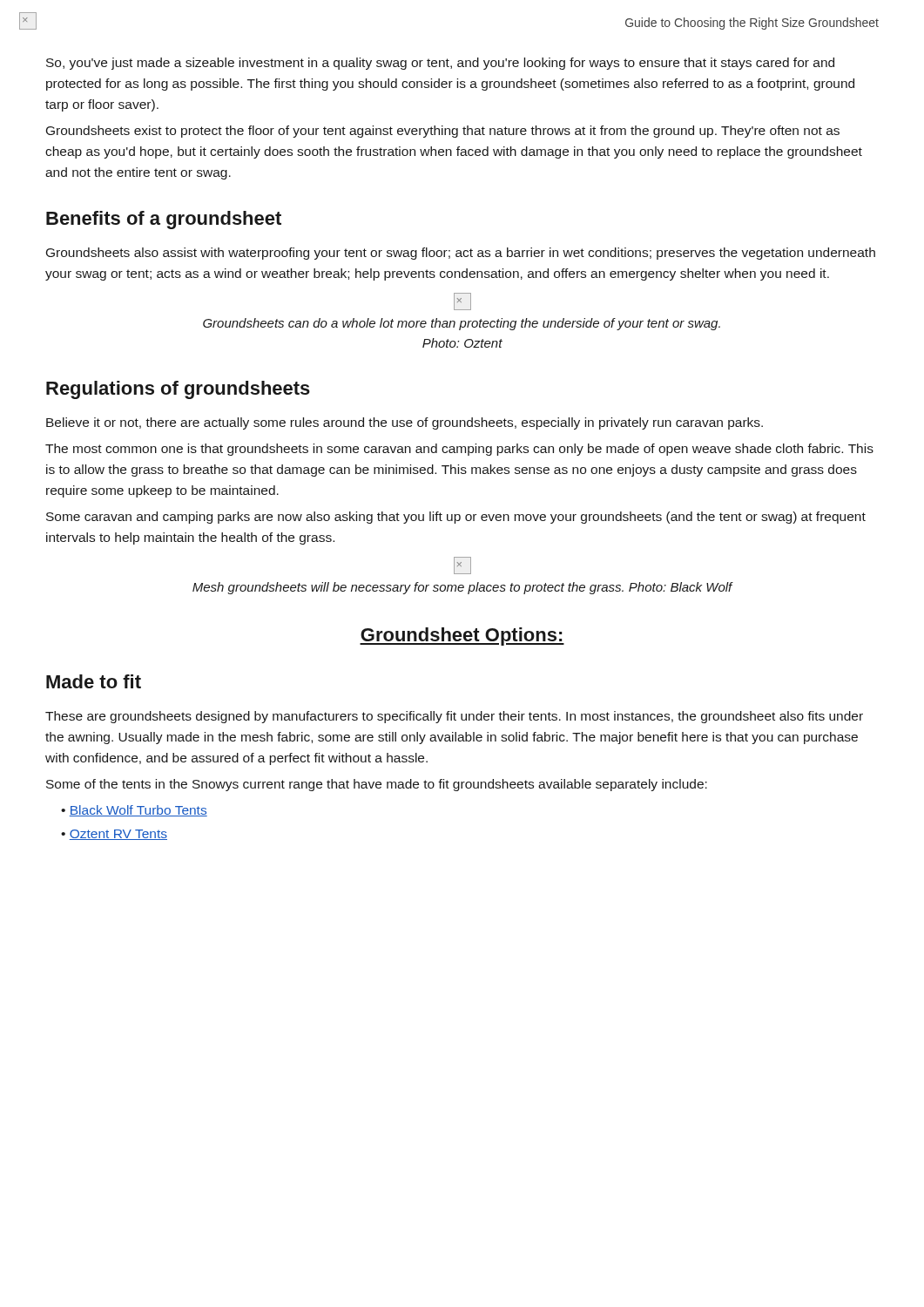Locate the section header that says "Benefits of a groundsheet"

tap(163, 218)
